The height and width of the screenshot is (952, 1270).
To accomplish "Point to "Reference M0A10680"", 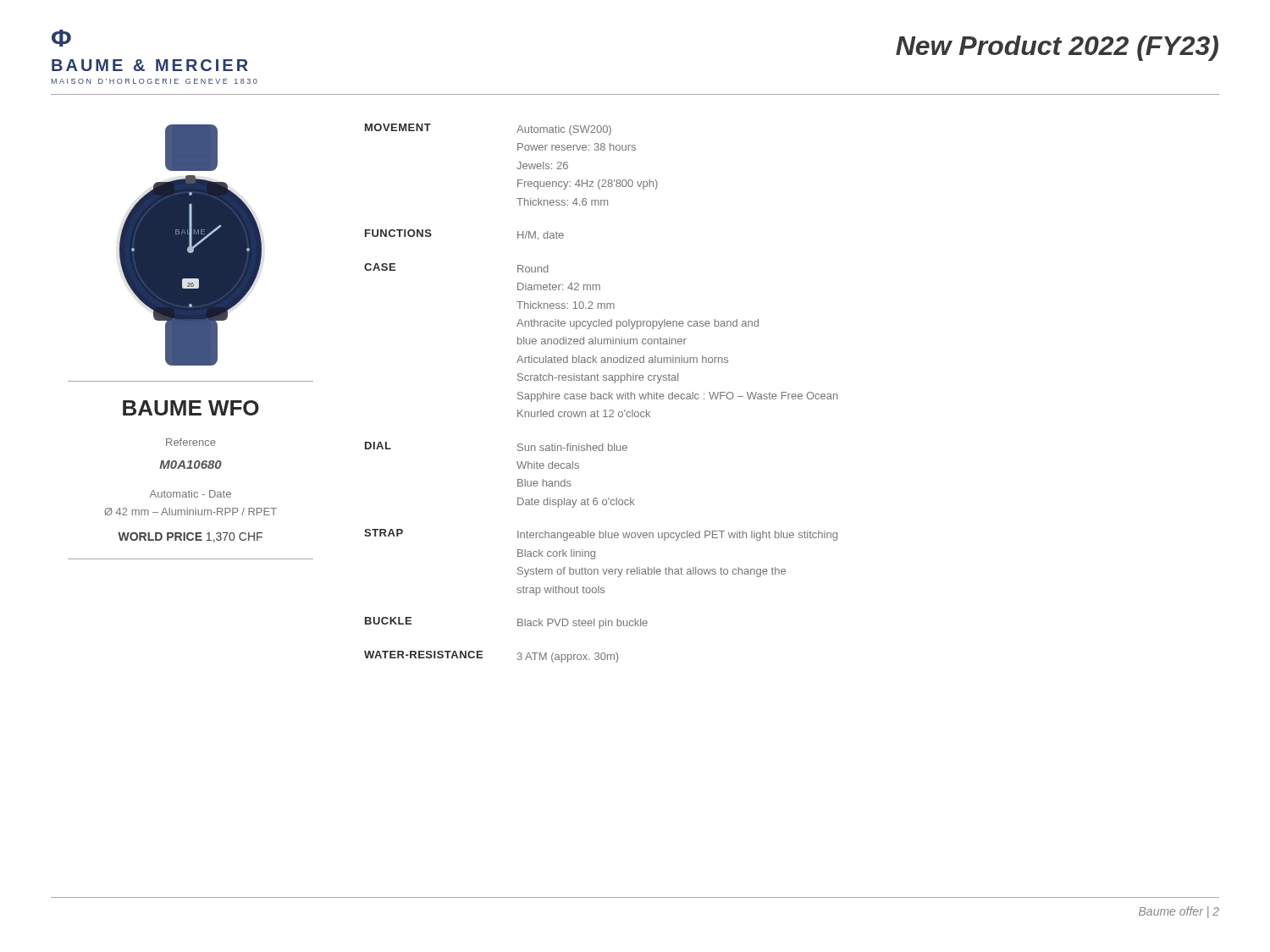I will 190,454.
